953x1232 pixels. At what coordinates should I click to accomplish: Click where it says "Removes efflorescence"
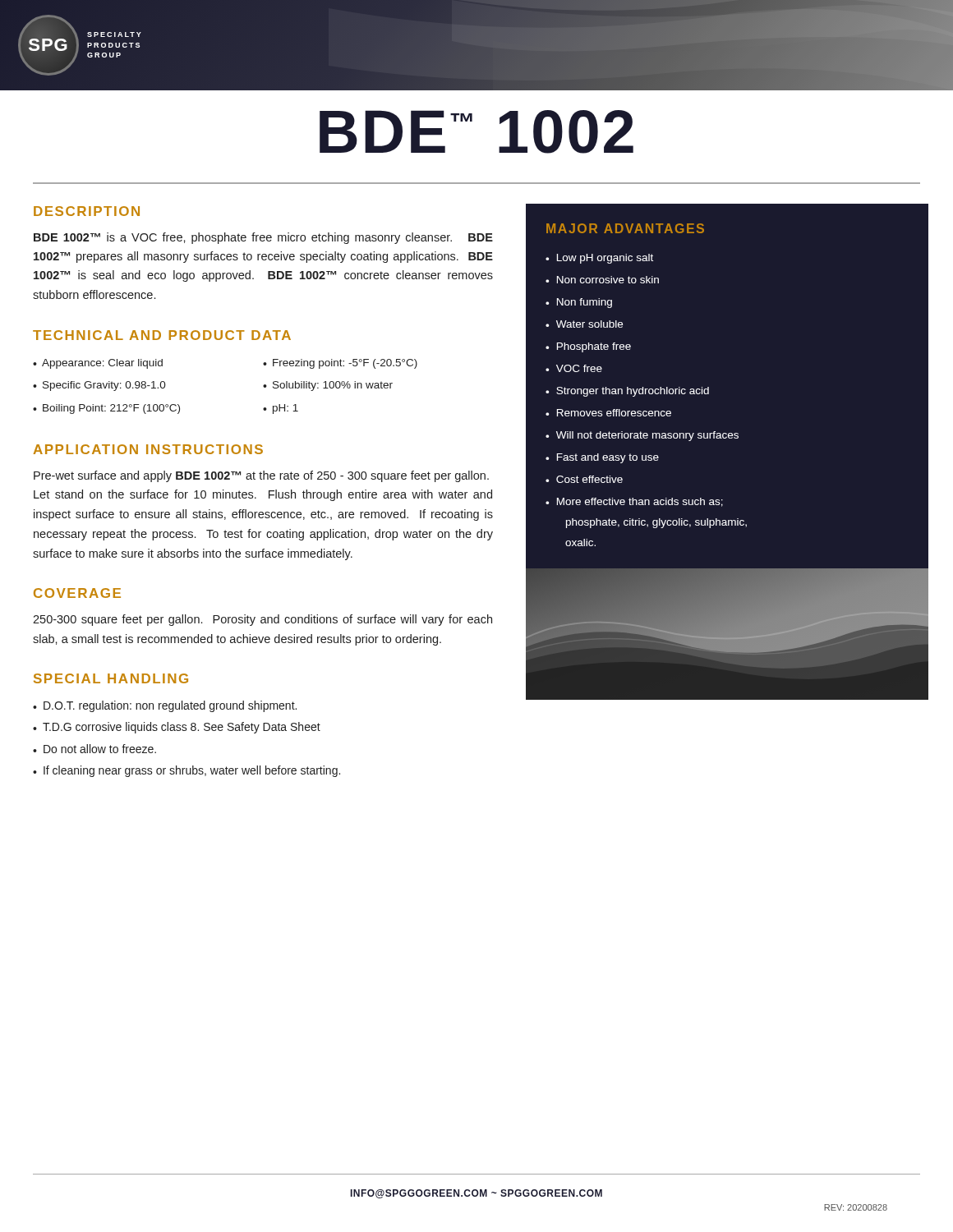(614, 413)
